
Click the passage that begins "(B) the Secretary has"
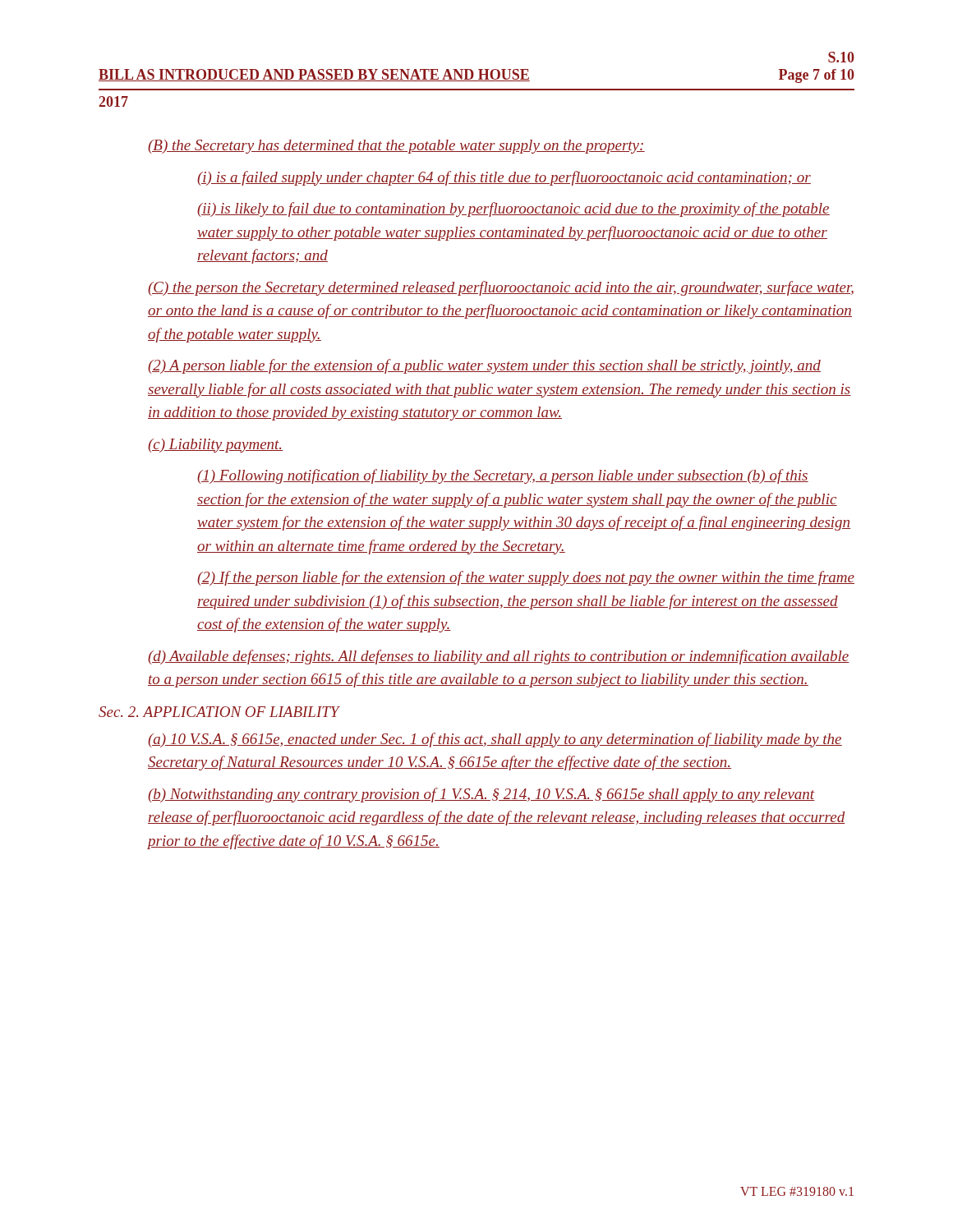tap(501, 146)
